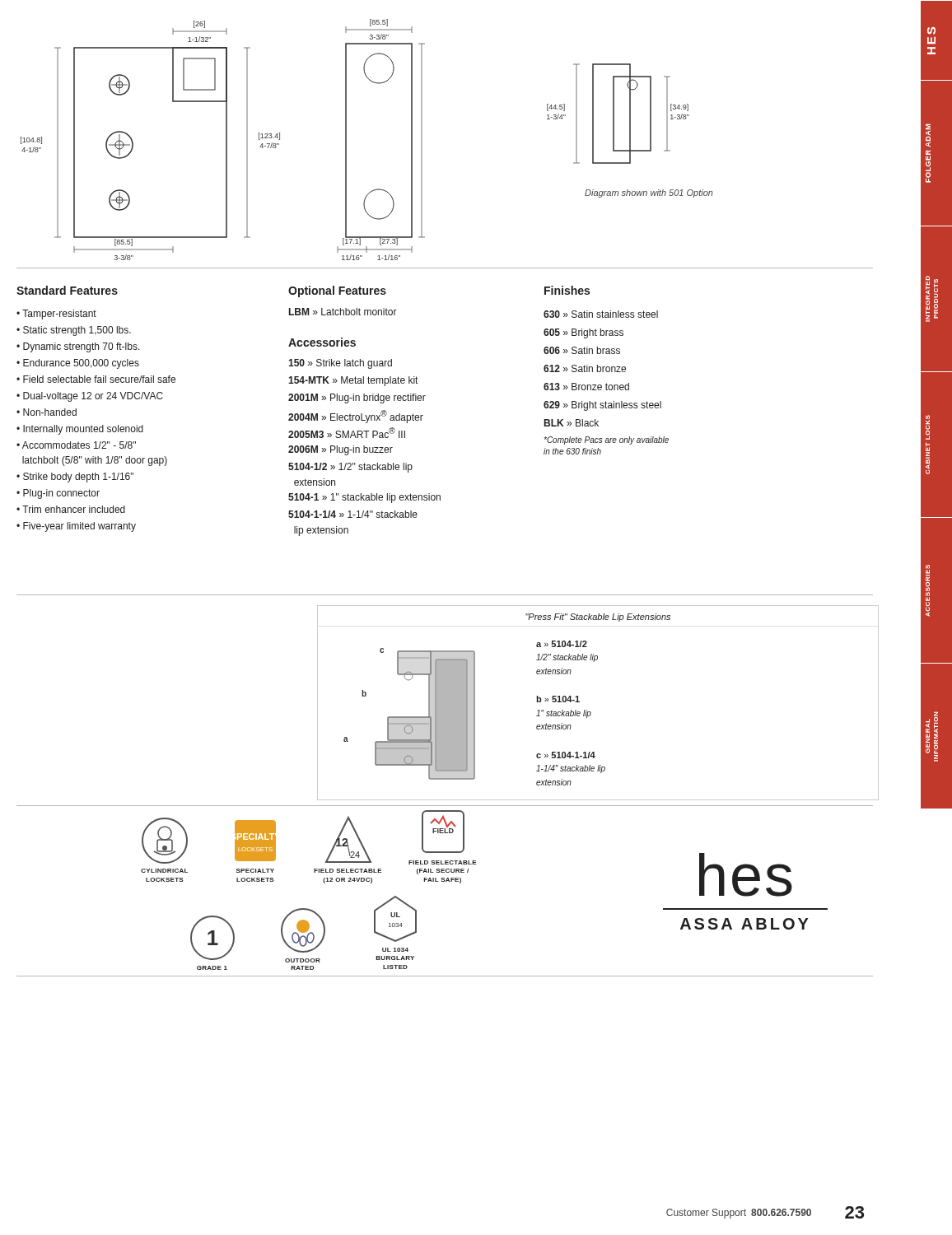
Task: Find the list item that says "LBM » Latchbolt monitor"
Action: tap(342, 312)
